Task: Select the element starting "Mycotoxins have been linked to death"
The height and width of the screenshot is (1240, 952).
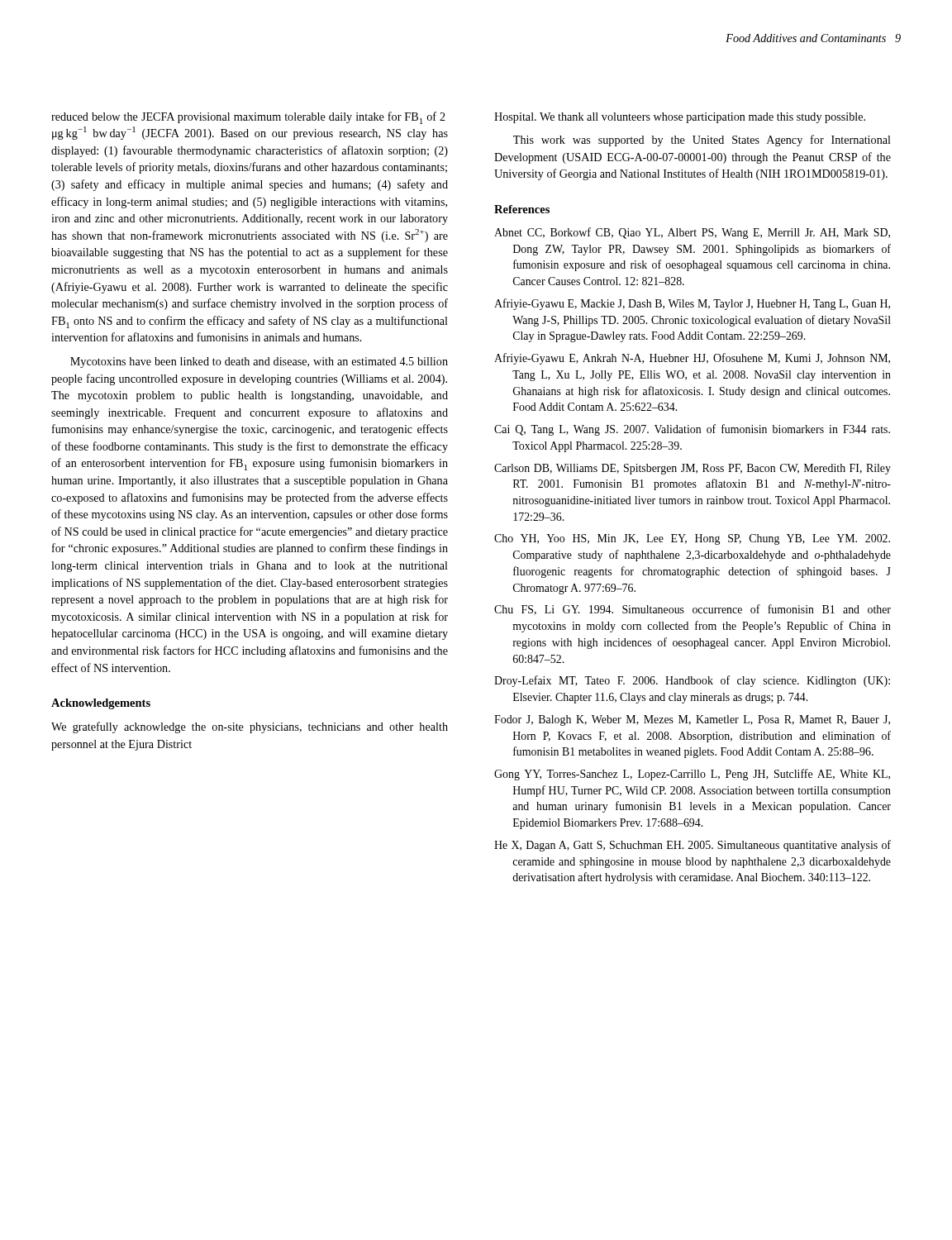Action: click(250, 515)
